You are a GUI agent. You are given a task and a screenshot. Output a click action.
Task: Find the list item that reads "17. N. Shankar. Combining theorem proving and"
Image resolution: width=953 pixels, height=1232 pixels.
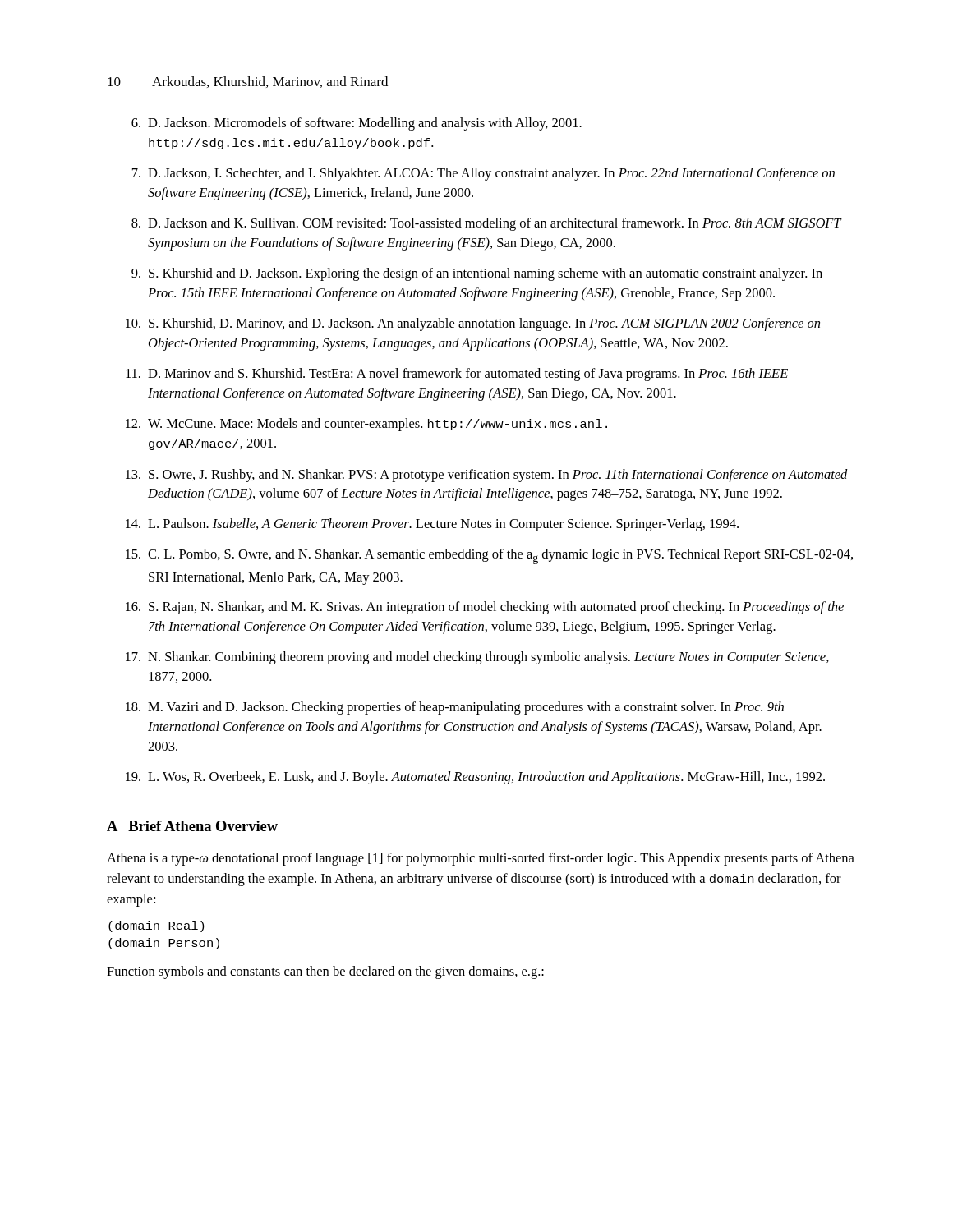point(481,667)
